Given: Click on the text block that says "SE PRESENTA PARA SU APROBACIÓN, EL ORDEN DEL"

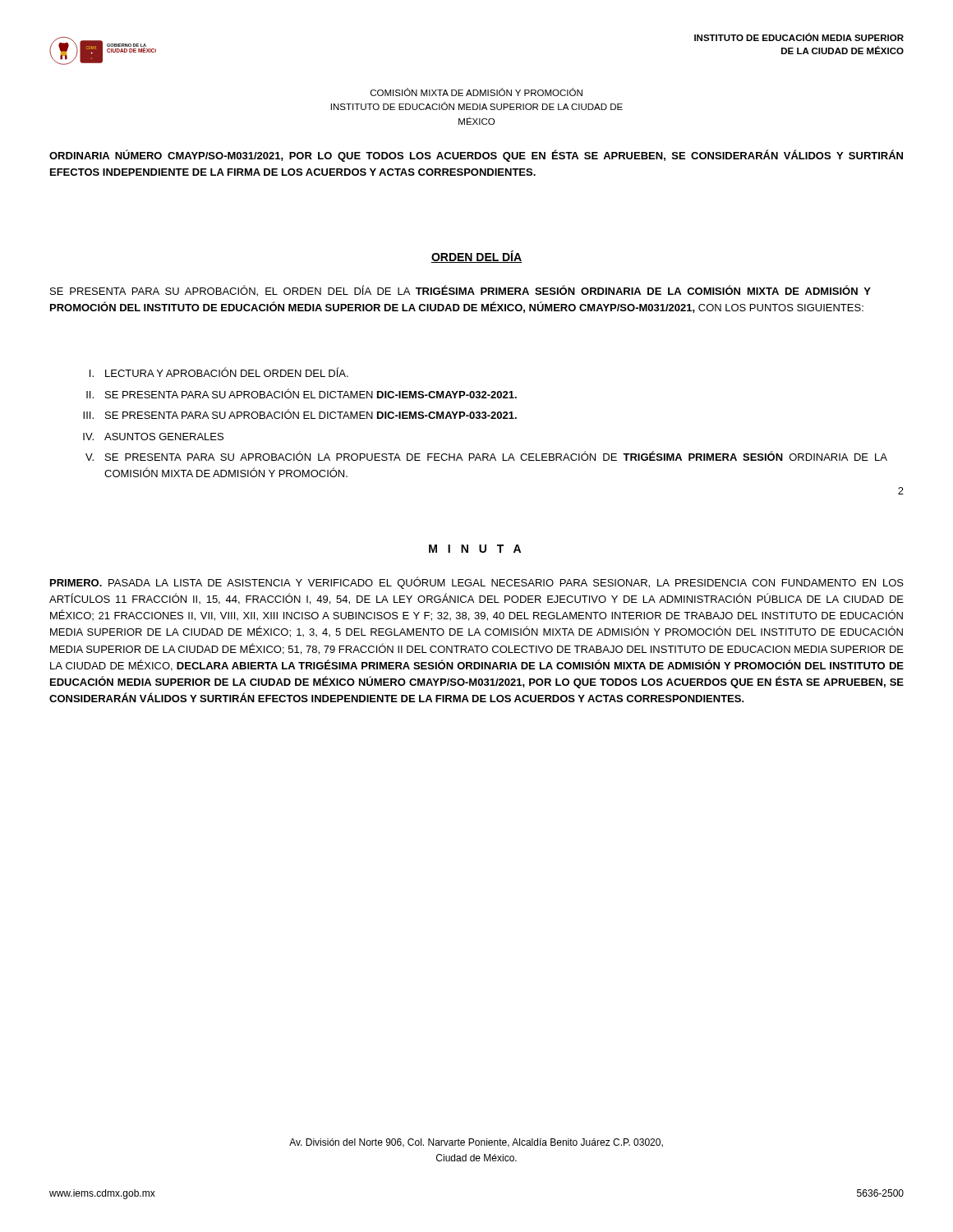Looking at the screenshot, I should (x=460, y=299).
